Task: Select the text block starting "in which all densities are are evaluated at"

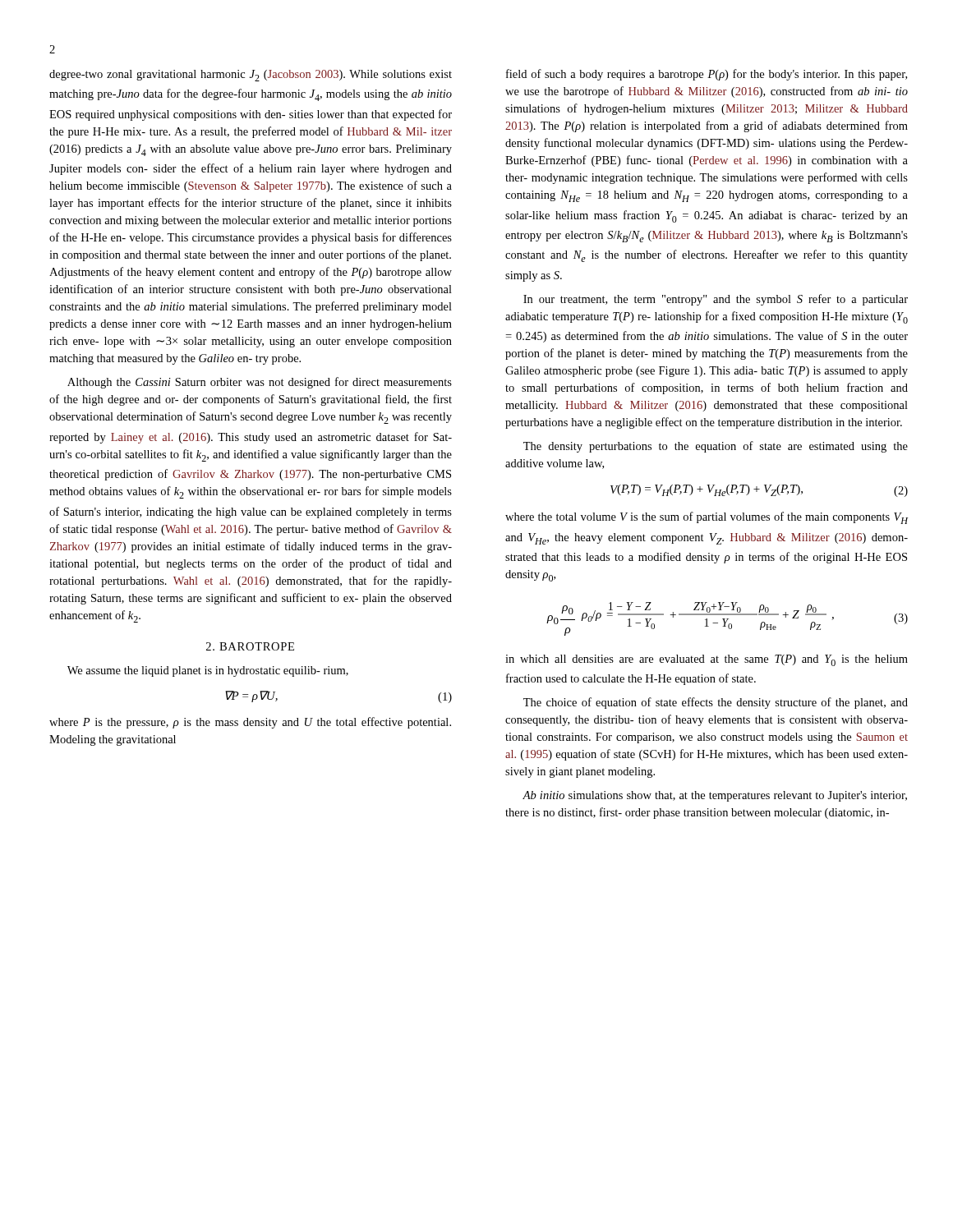Action: 707,669
